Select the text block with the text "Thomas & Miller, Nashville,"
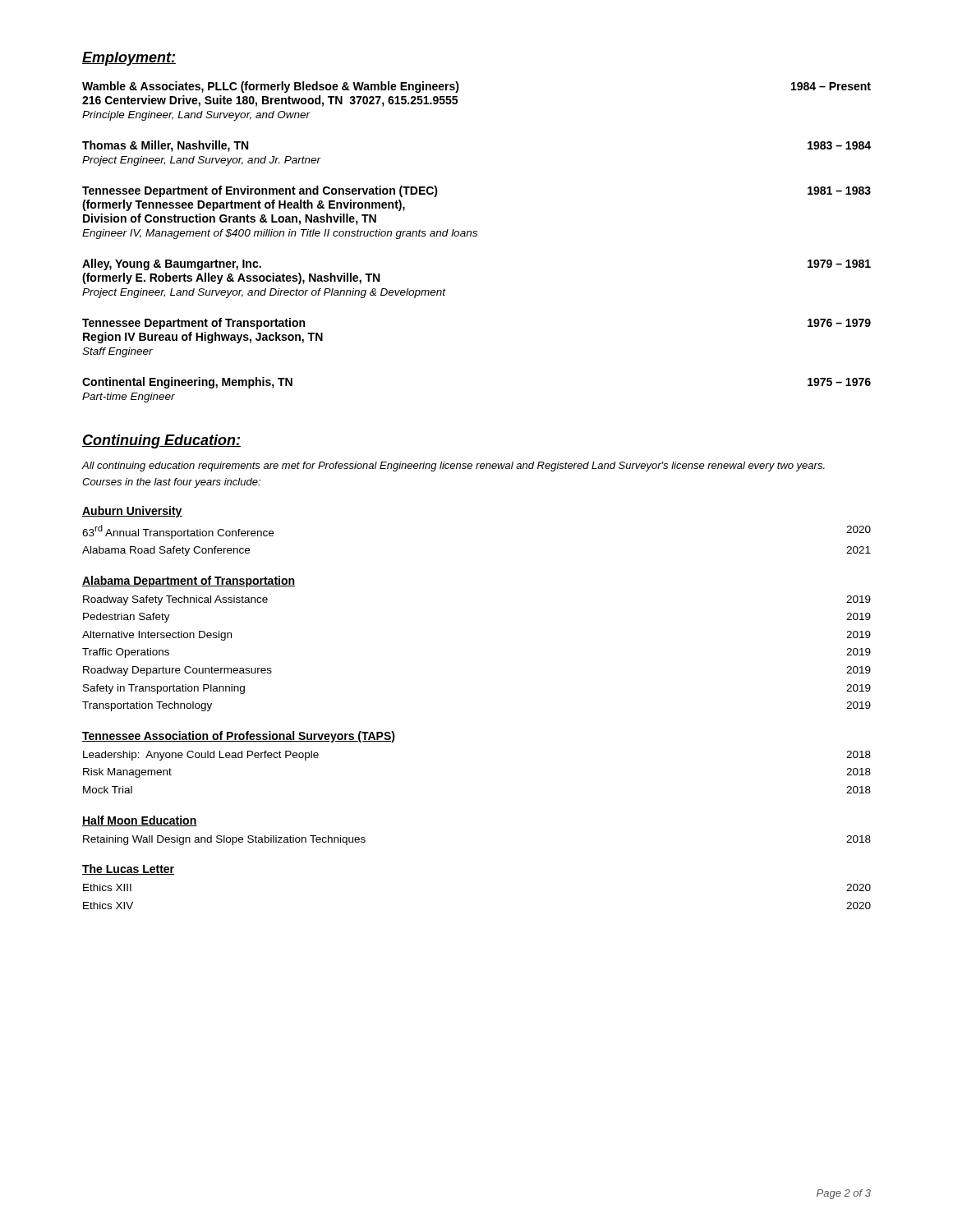 (166, 146)
